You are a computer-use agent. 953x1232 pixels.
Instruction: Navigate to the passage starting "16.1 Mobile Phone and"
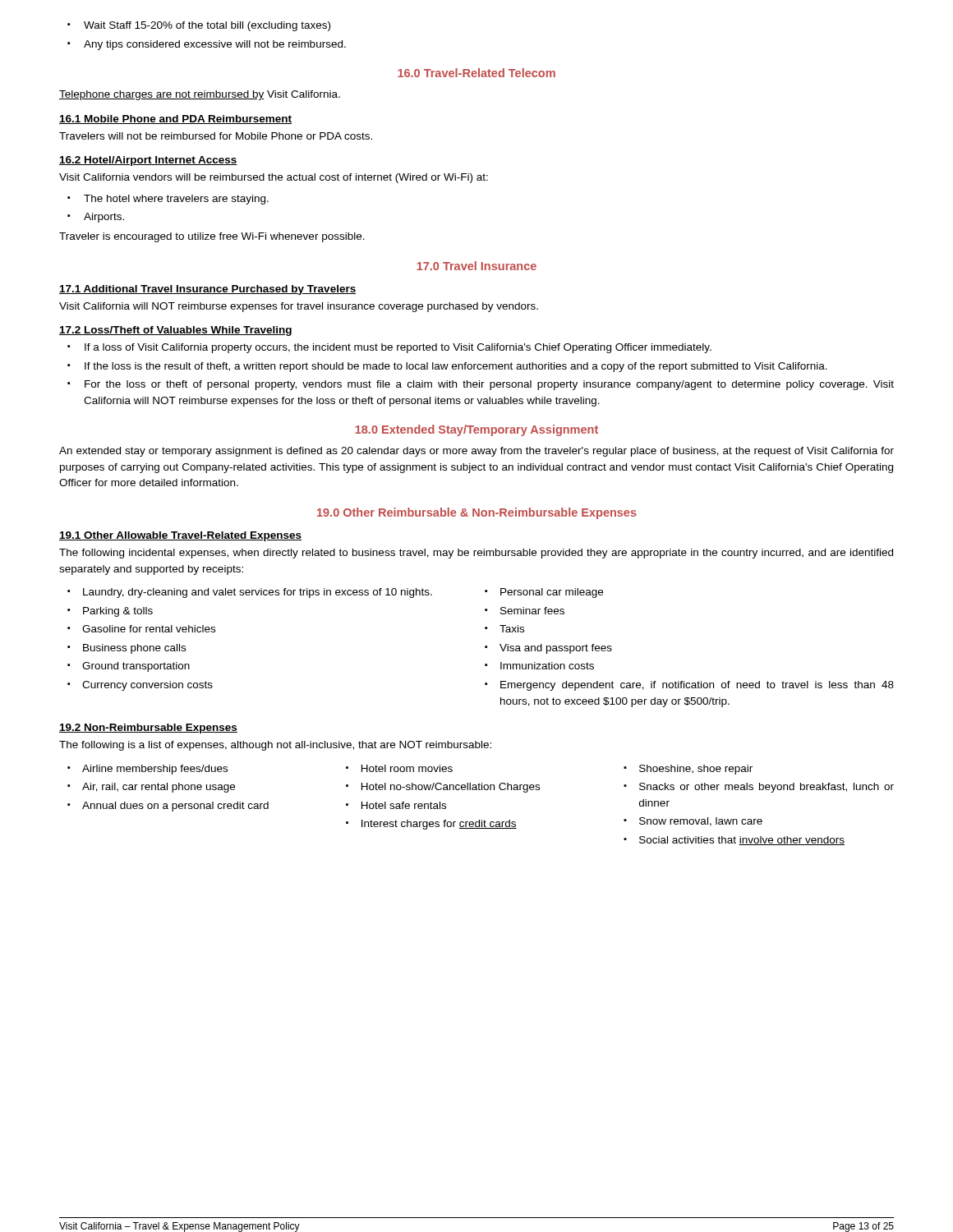click(x=175, y=120)
